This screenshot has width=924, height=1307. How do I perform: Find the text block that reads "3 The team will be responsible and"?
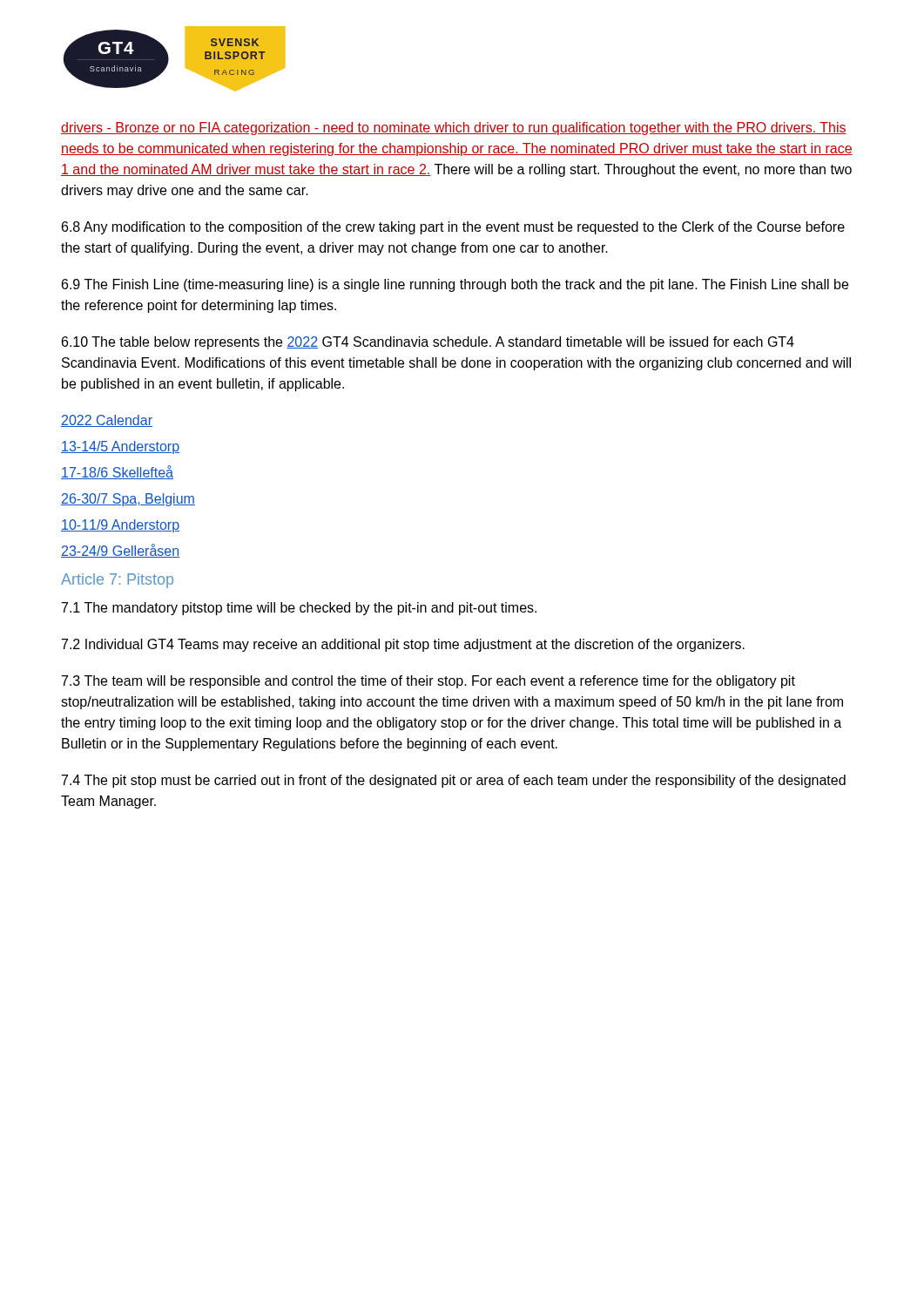coord(452,712)
